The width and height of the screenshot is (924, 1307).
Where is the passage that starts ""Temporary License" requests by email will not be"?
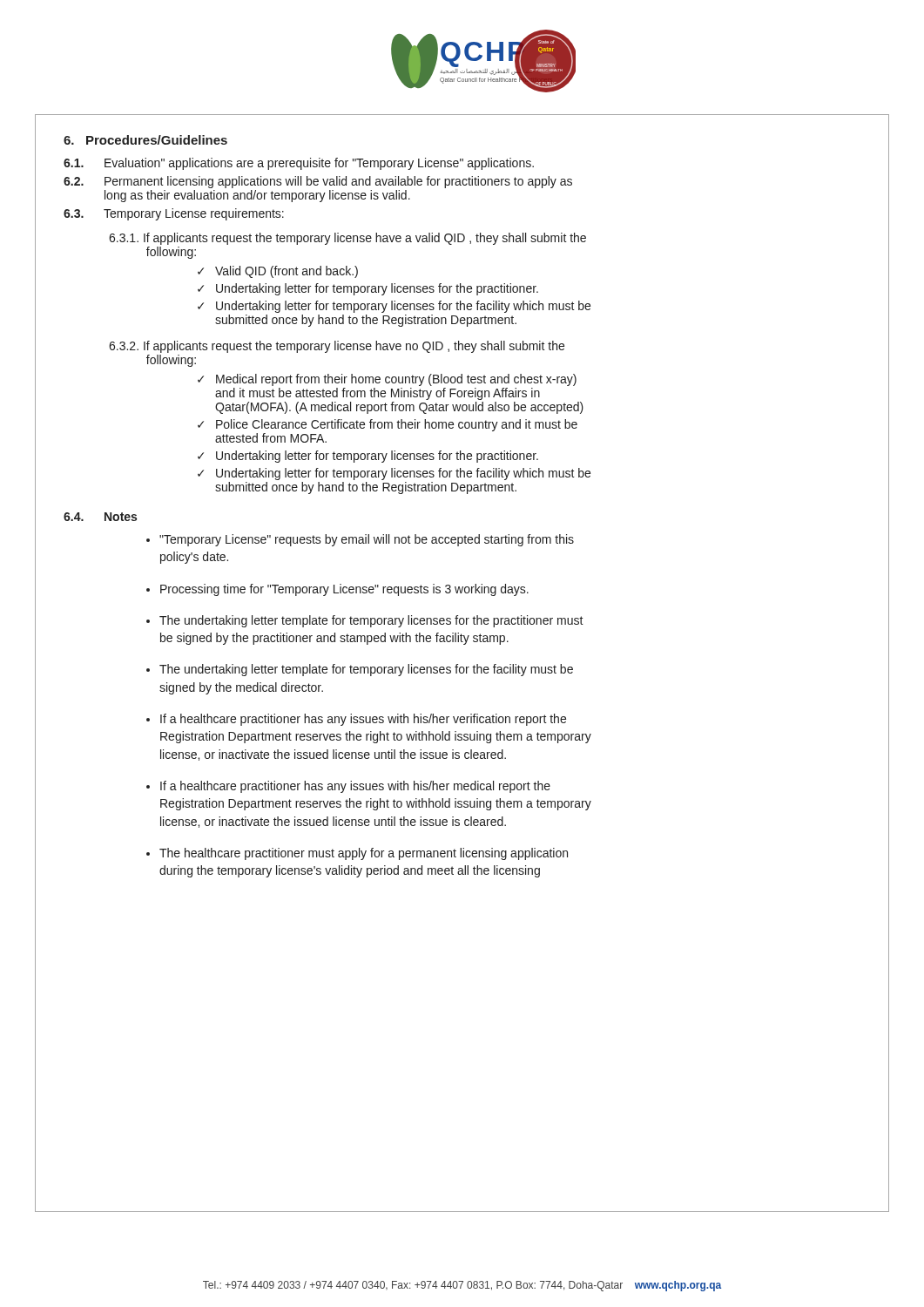pyautogui.click(x=367, y=548)
